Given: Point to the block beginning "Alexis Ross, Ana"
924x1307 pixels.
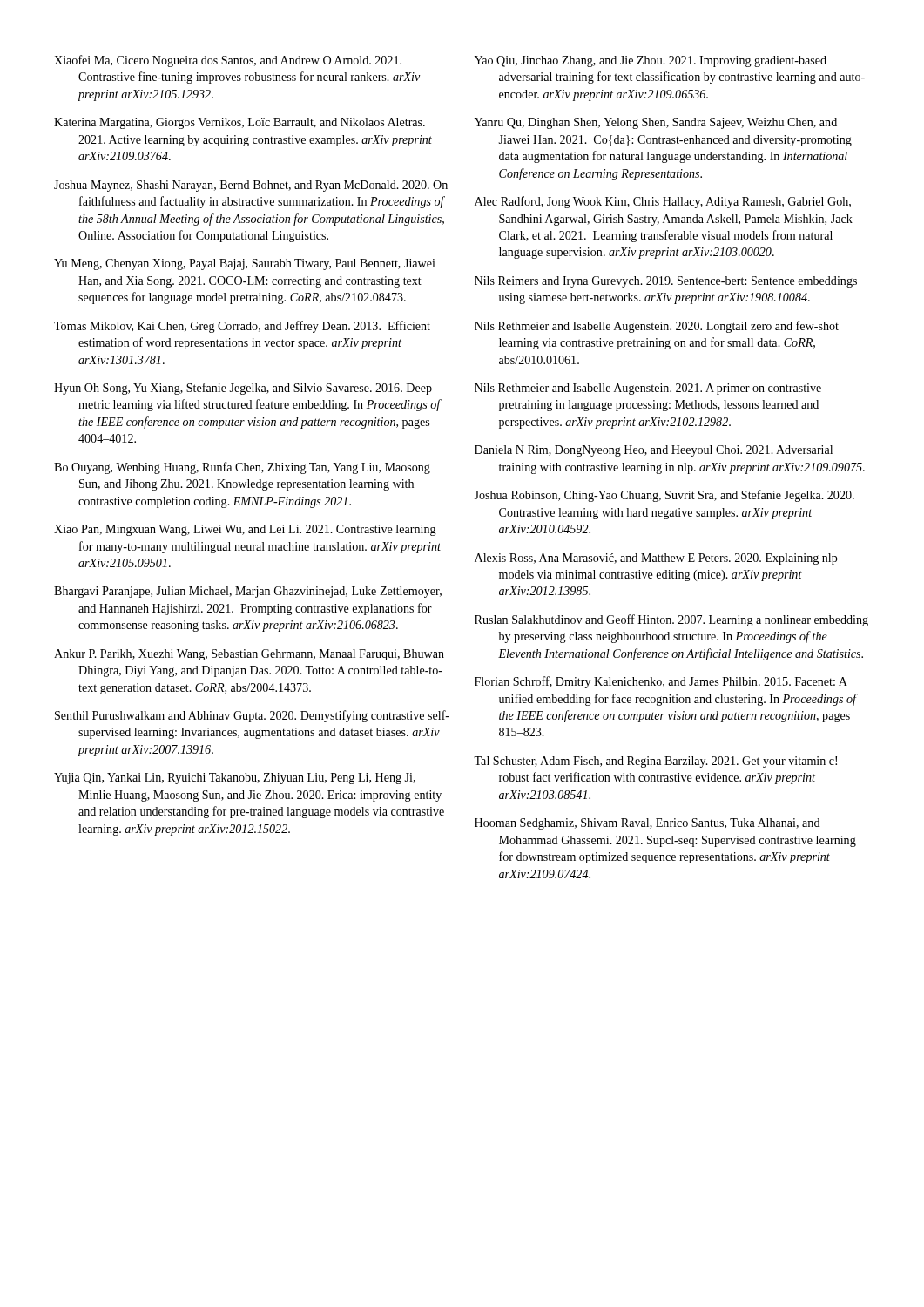Looking at the screenshot, I should (x=656, y=574).
